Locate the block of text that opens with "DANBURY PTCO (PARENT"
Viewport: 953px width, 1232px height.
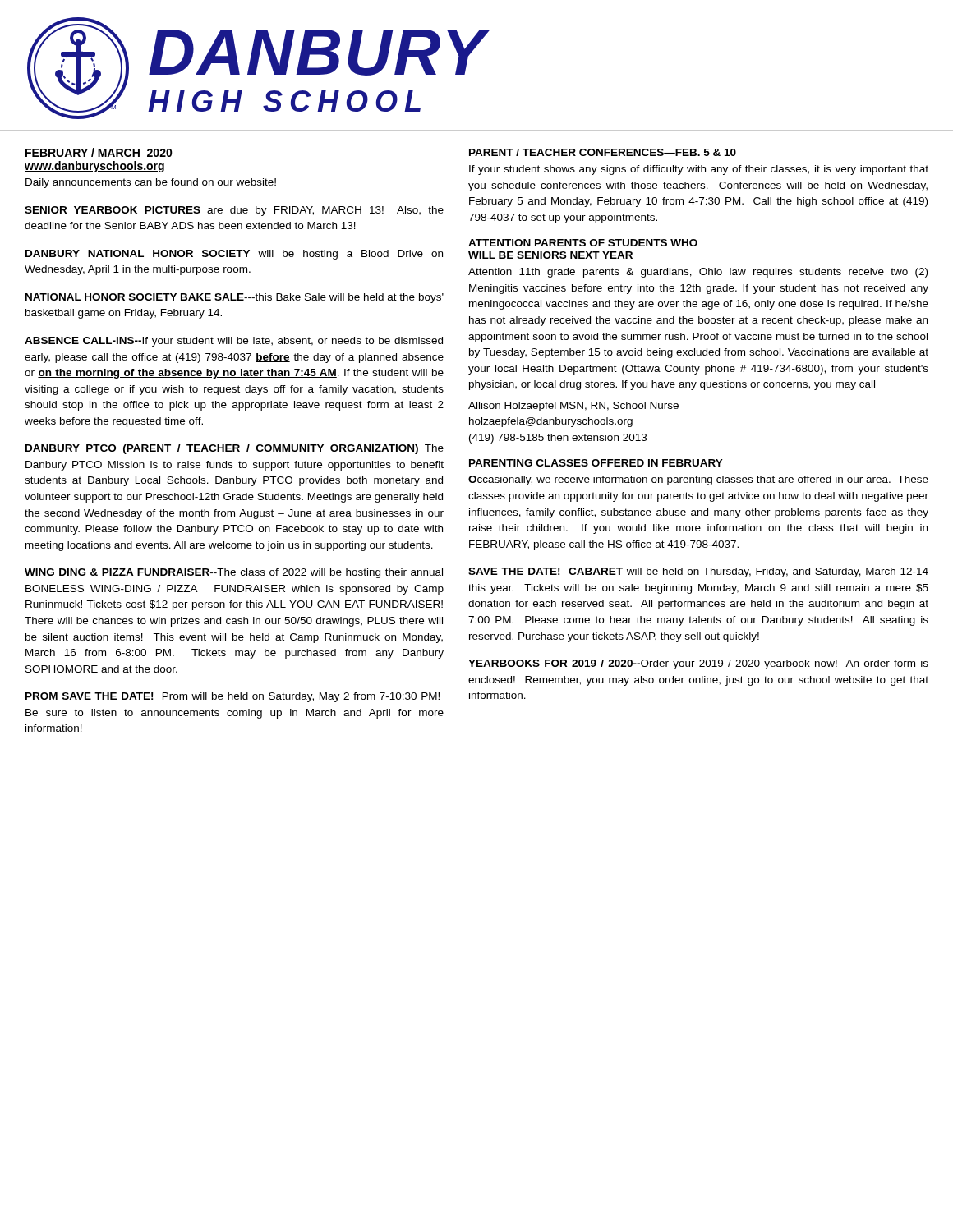point(234,496)
